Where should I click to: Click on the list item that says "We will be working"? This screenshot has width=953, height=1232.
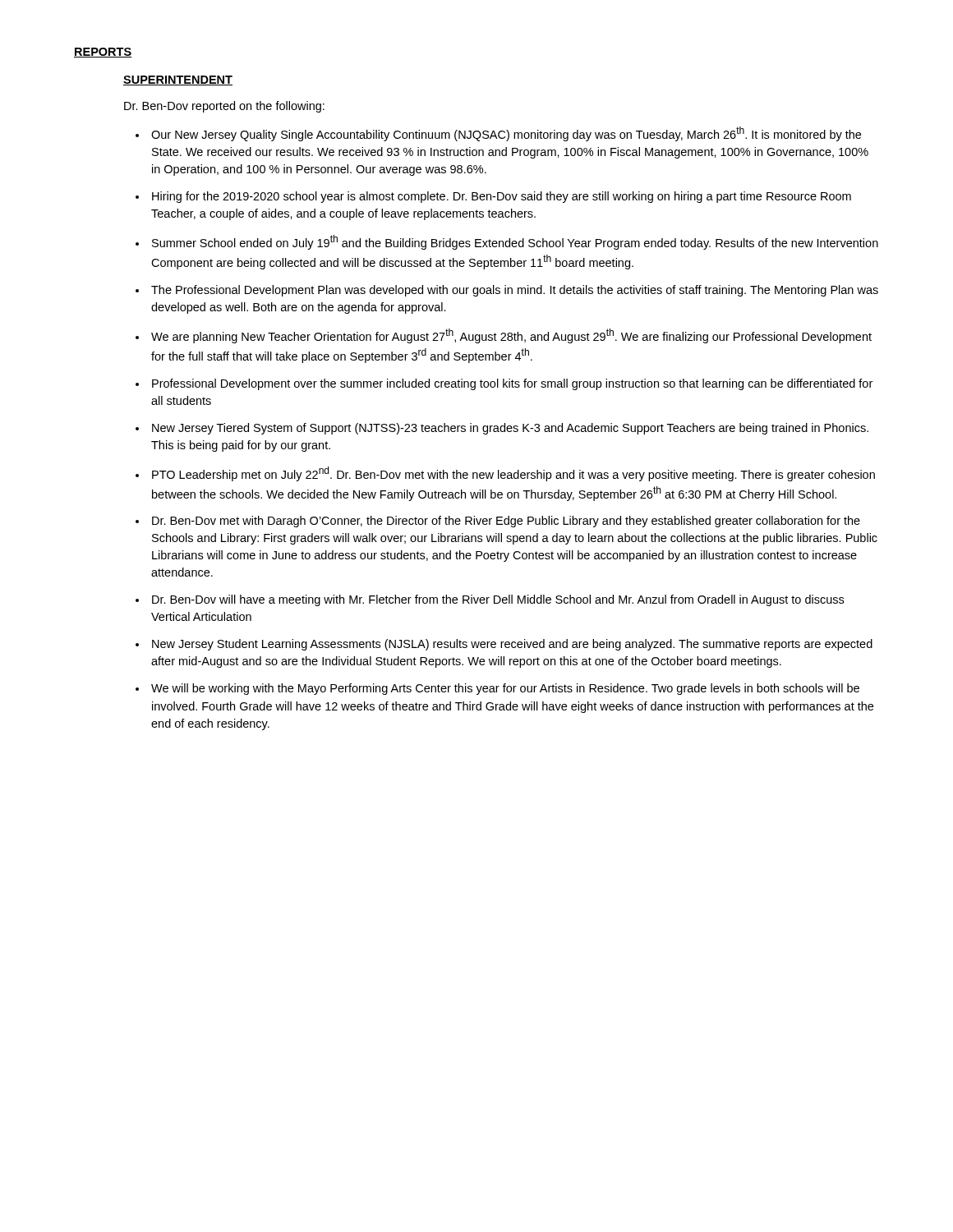coord(513,706)
